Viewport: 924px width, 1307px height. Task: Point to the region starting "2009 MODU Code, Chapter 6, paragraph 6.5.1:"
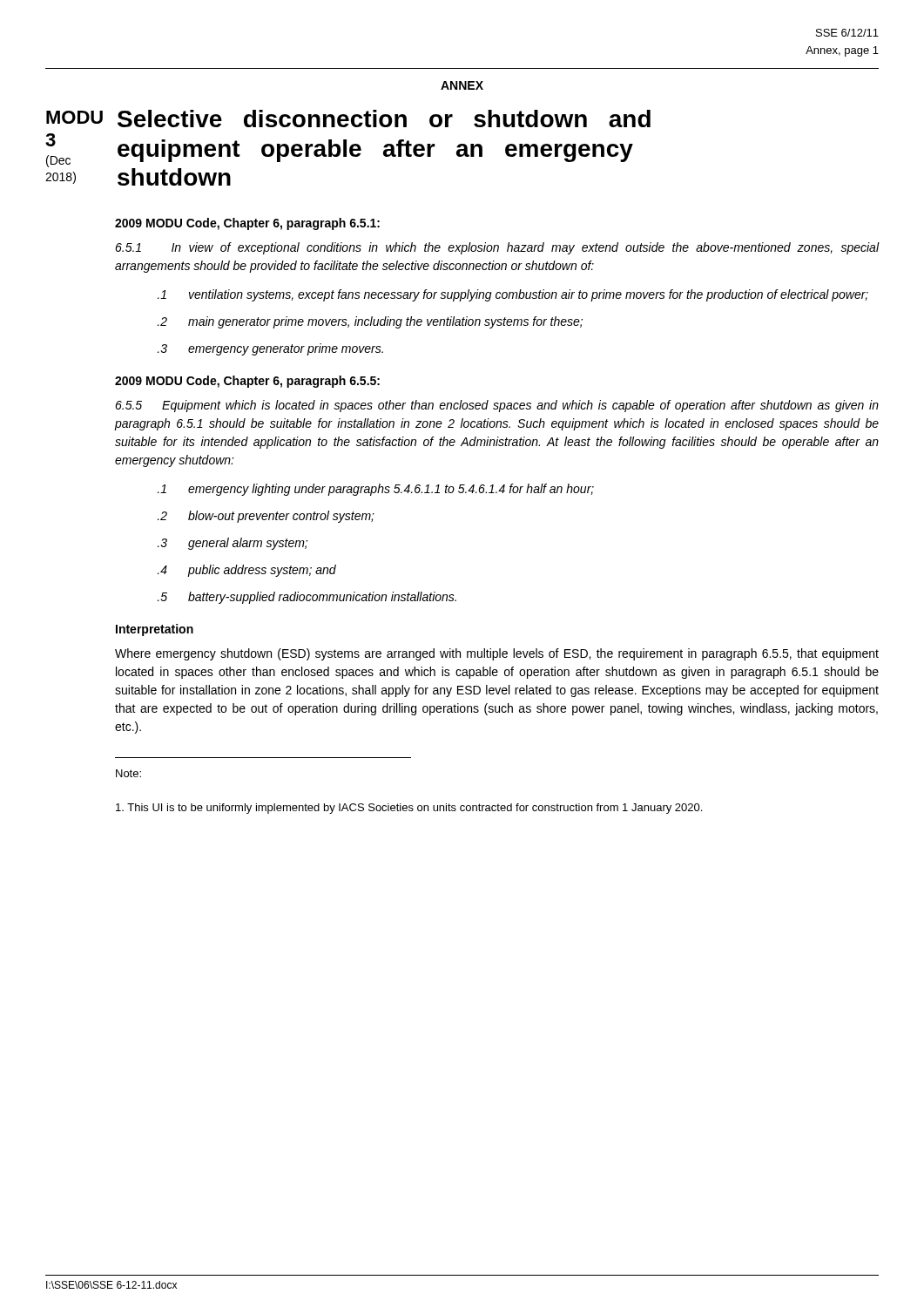pyautogui.click(x=248, y=223)
